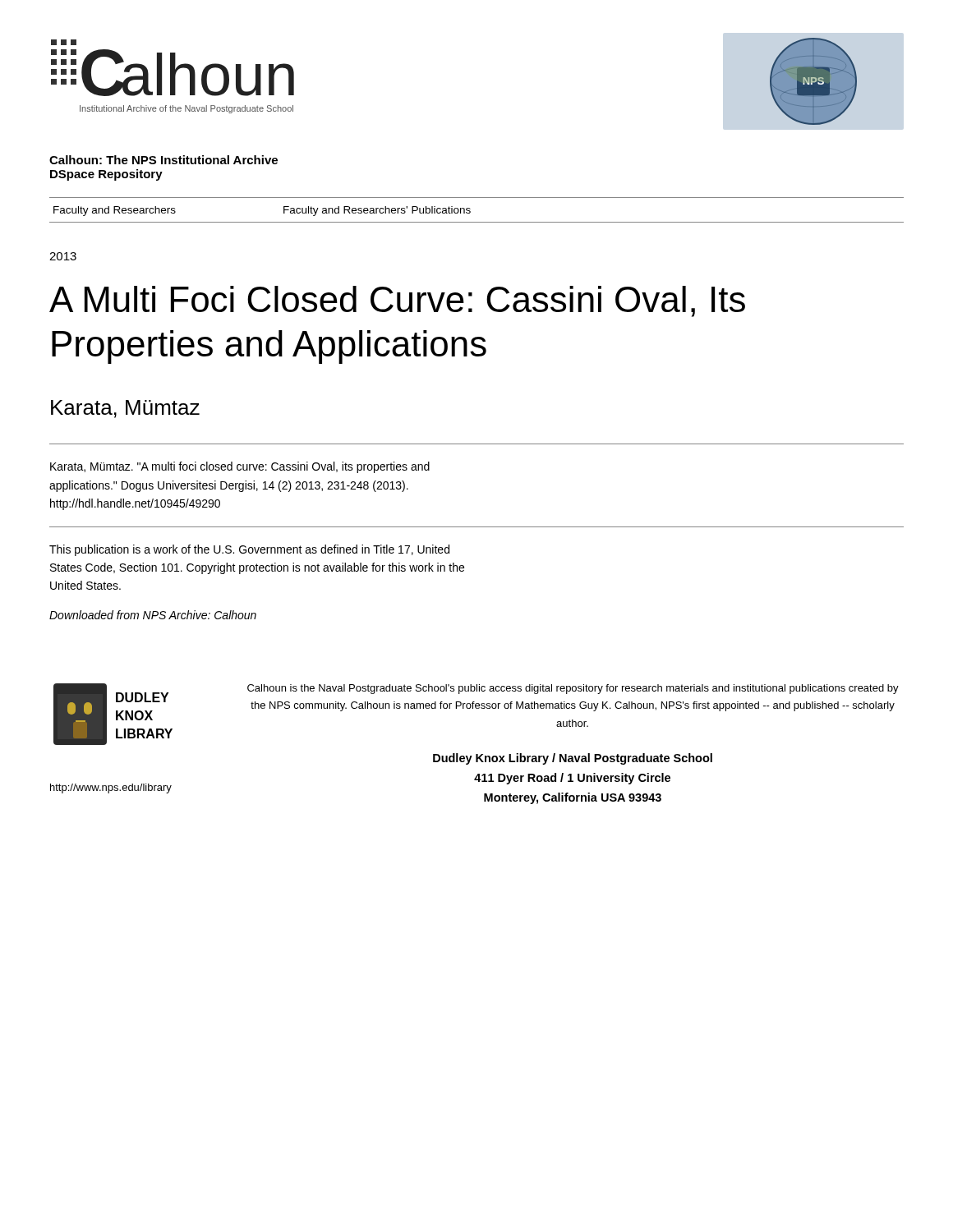The width and height of the screenshot is (953, 1232).
Task: Navigate to the region starting "Karata, Mümtaz. "A multi foci closed"
Action: coord(240,485)
